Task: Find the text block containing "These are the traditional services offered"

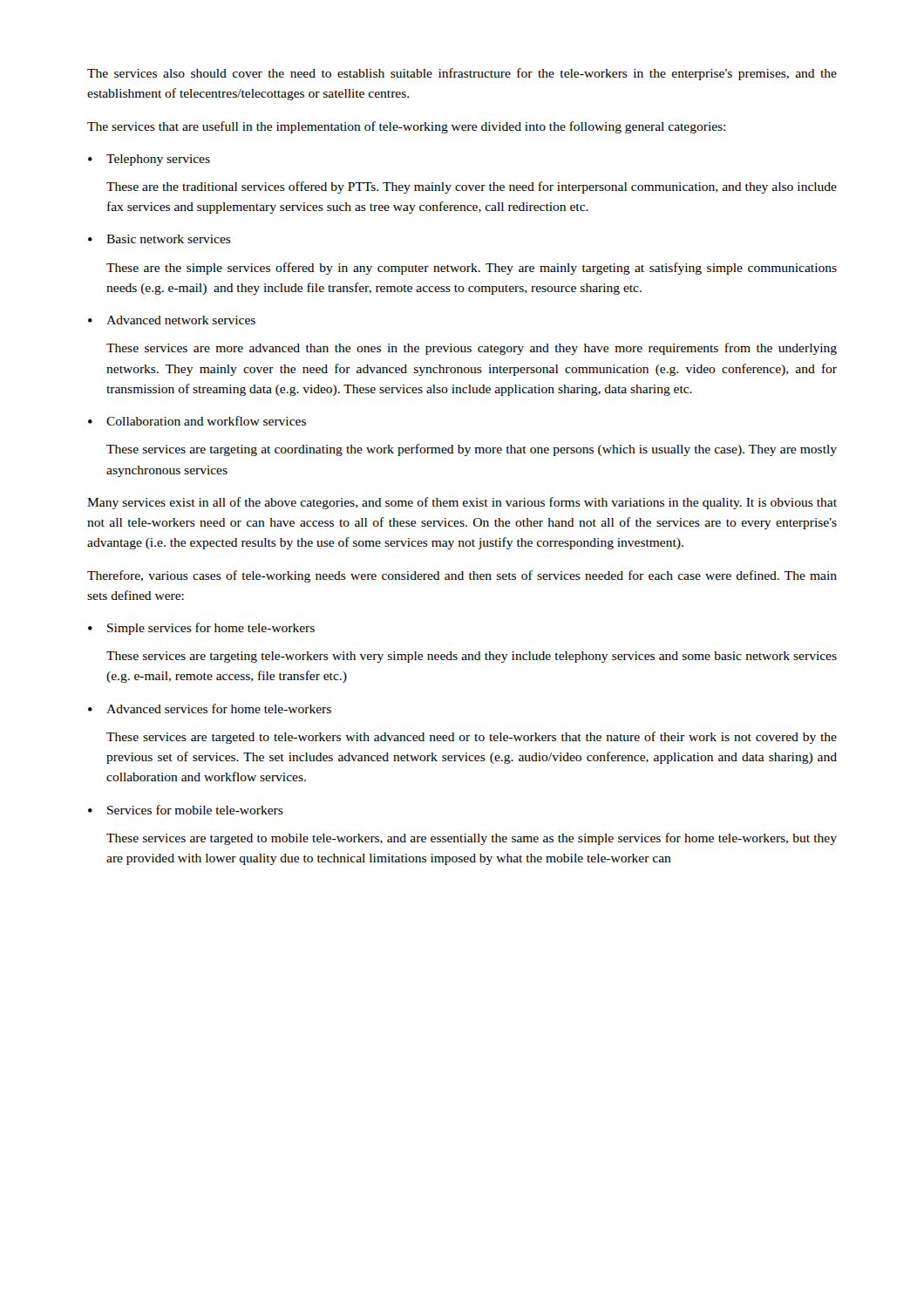Action: [472, 196]
